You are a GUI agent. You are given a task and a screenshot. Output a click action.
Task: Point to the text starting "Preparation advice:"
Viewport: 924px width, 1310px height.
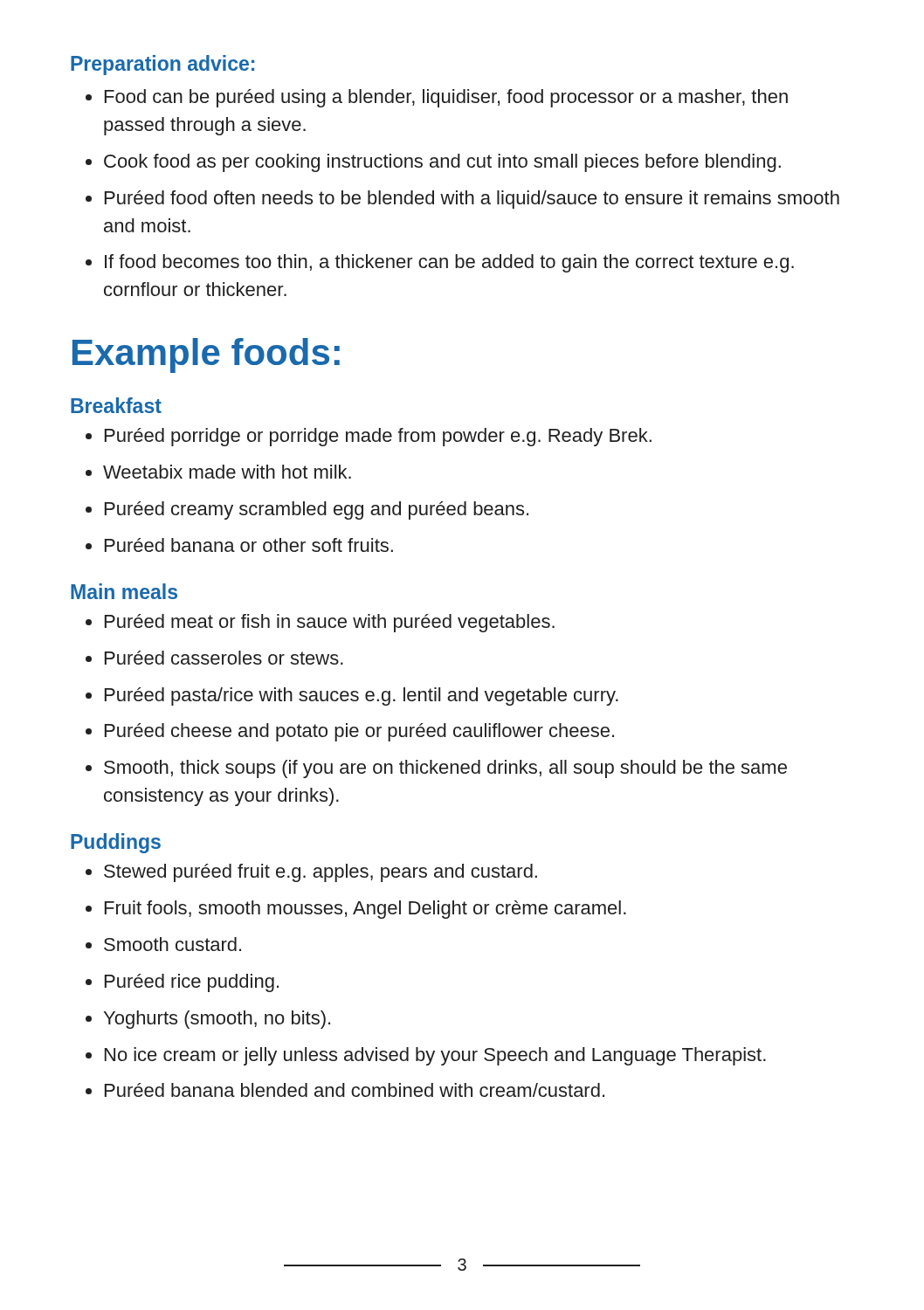click(163, 64)
